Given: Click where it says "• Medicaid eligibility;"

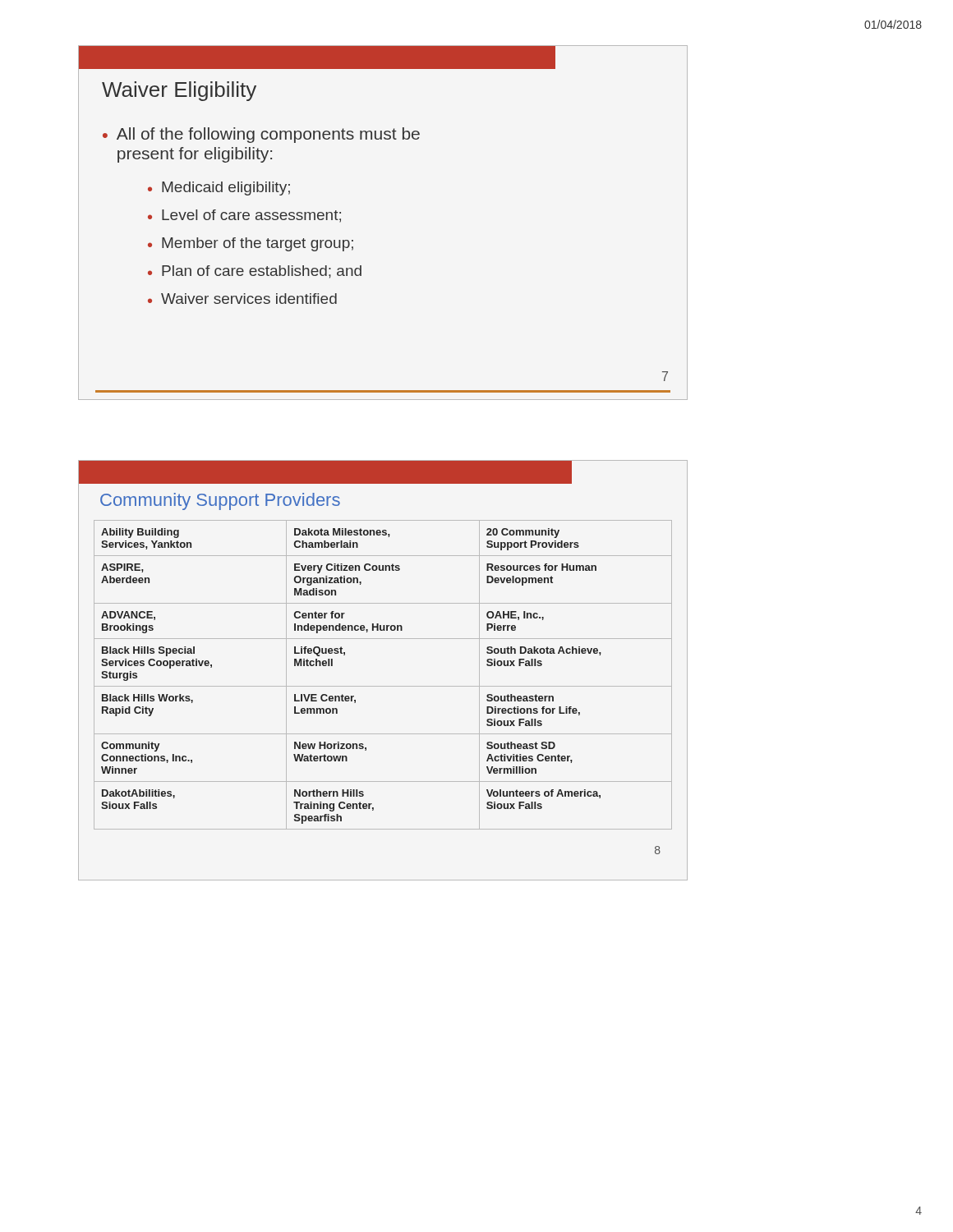Looking at the screenshot, I should 219,189.
